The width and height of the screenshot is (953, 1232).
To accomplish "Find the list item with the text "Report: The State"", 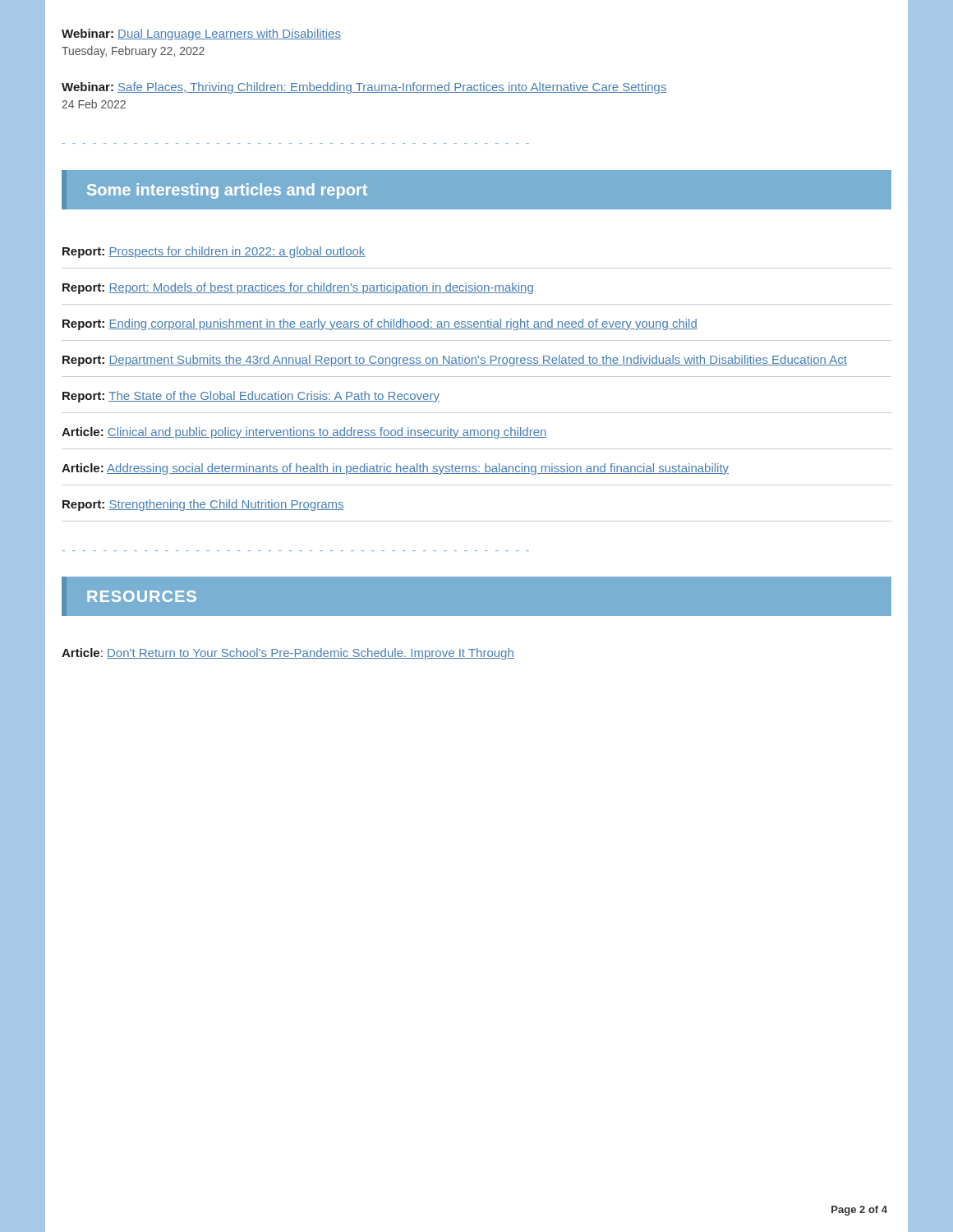I will pos(251,395).
